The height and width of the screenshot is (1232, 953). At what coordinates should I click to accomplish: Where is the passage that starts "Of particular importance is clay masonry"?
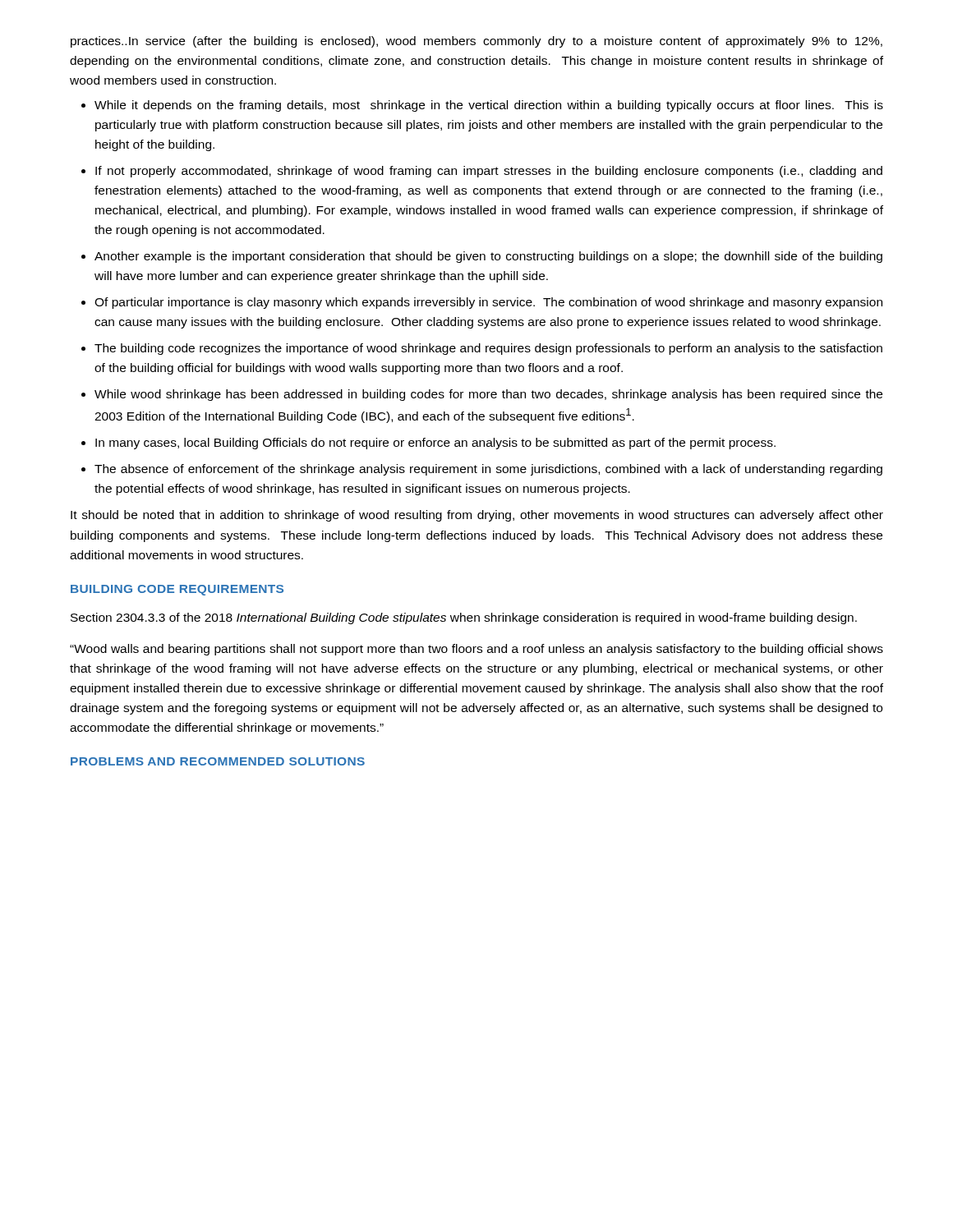coord(489,312)
